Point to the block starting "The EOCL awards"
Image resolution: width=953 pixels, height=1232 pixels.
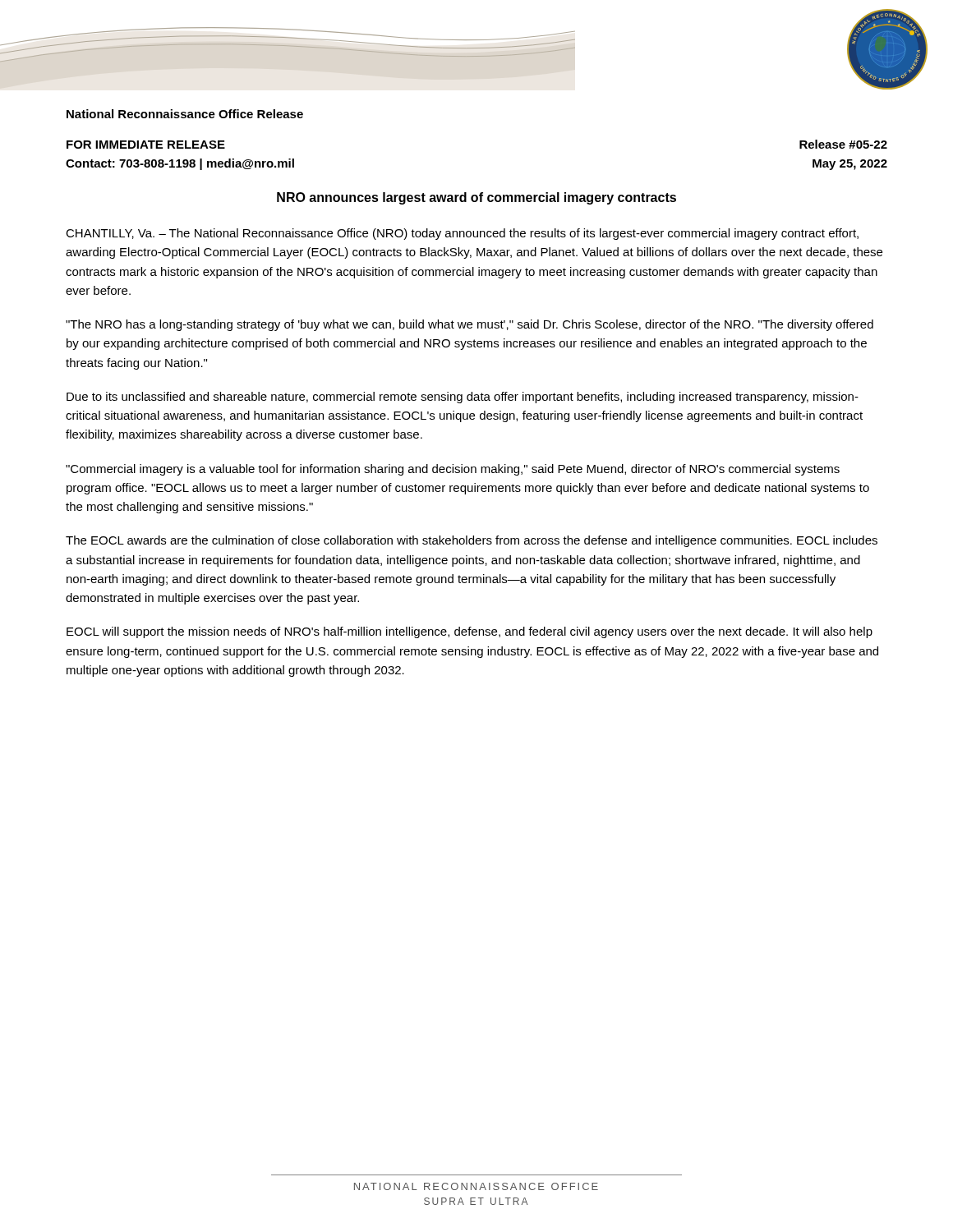click(472, 569)
